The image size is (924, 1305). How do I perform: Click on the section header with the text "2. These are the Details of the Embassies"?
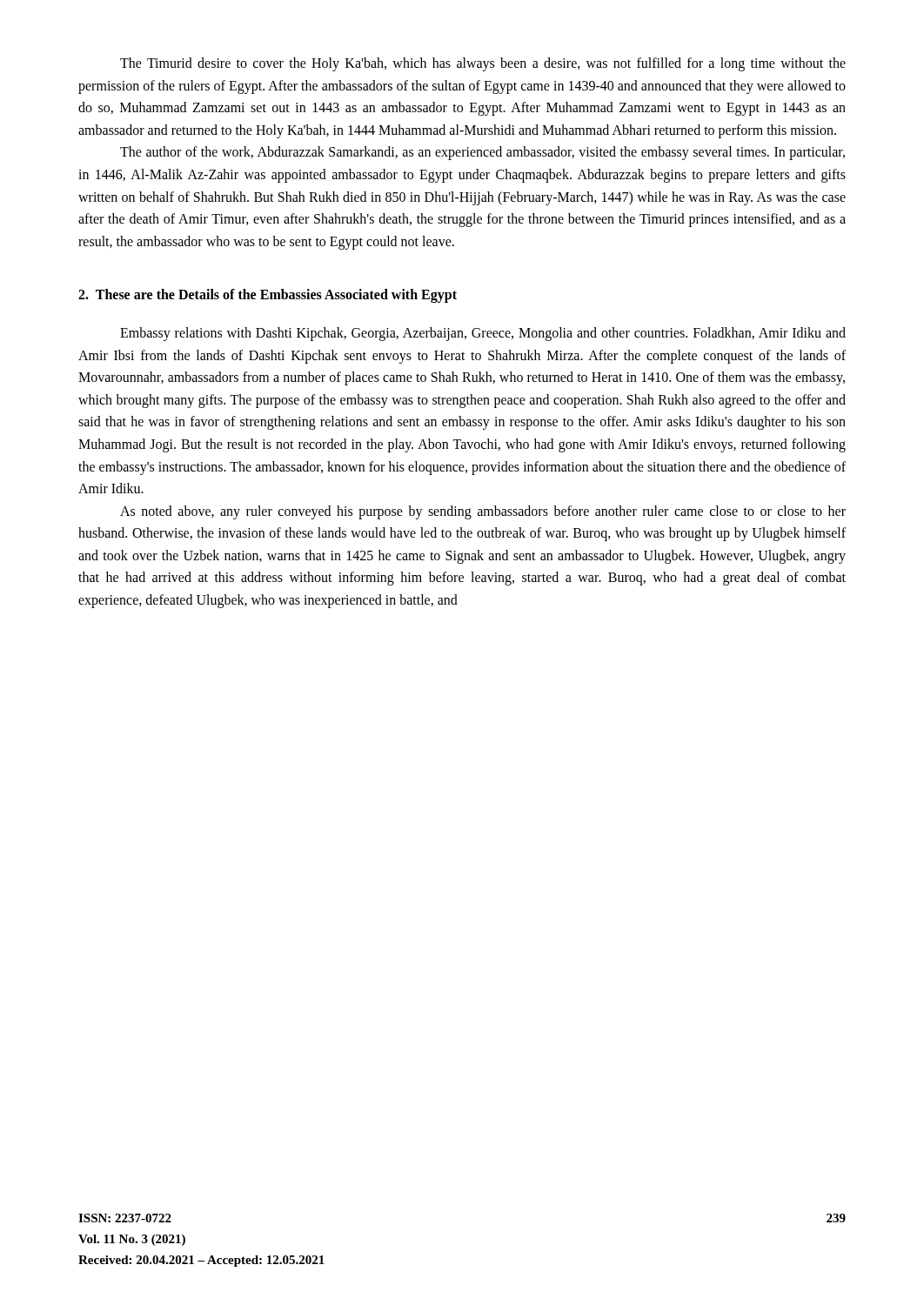click(x=267, y=295)
